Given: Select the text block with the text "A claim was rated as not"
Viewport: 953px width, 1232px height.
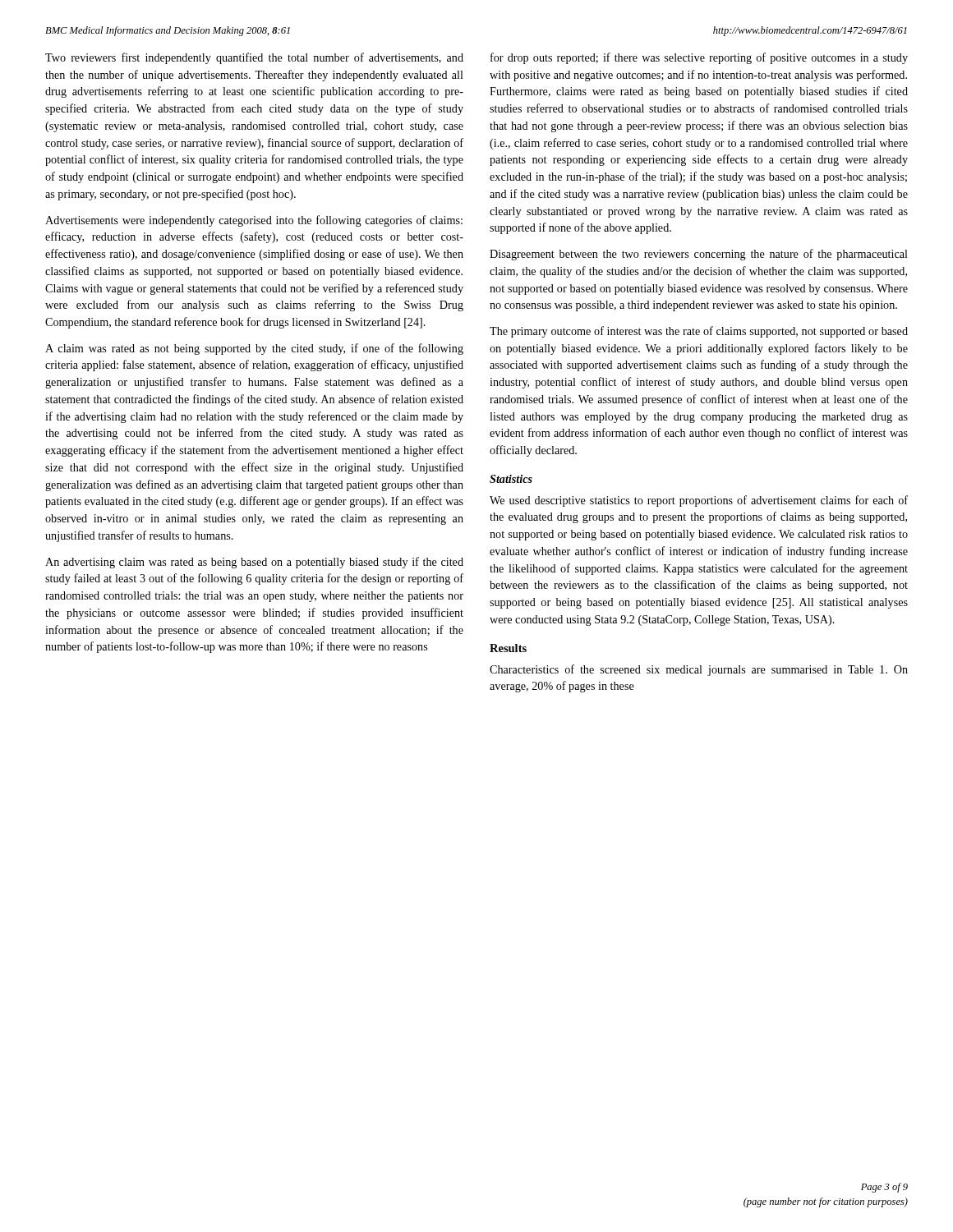Looking at the screenshot, I should tap(254, 442).
